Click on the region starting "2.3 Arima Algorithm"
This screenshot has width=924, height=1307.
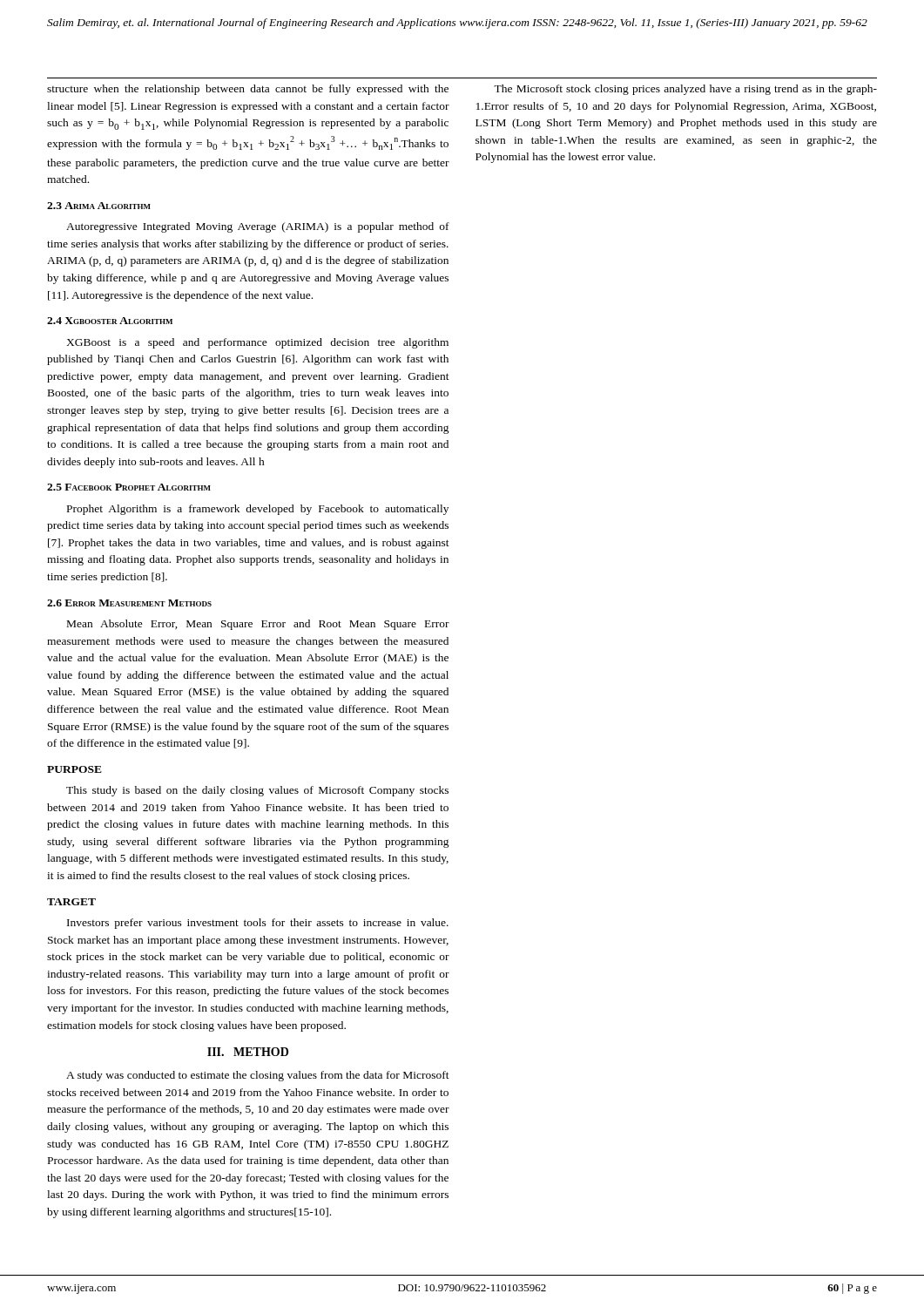point(99,206)
